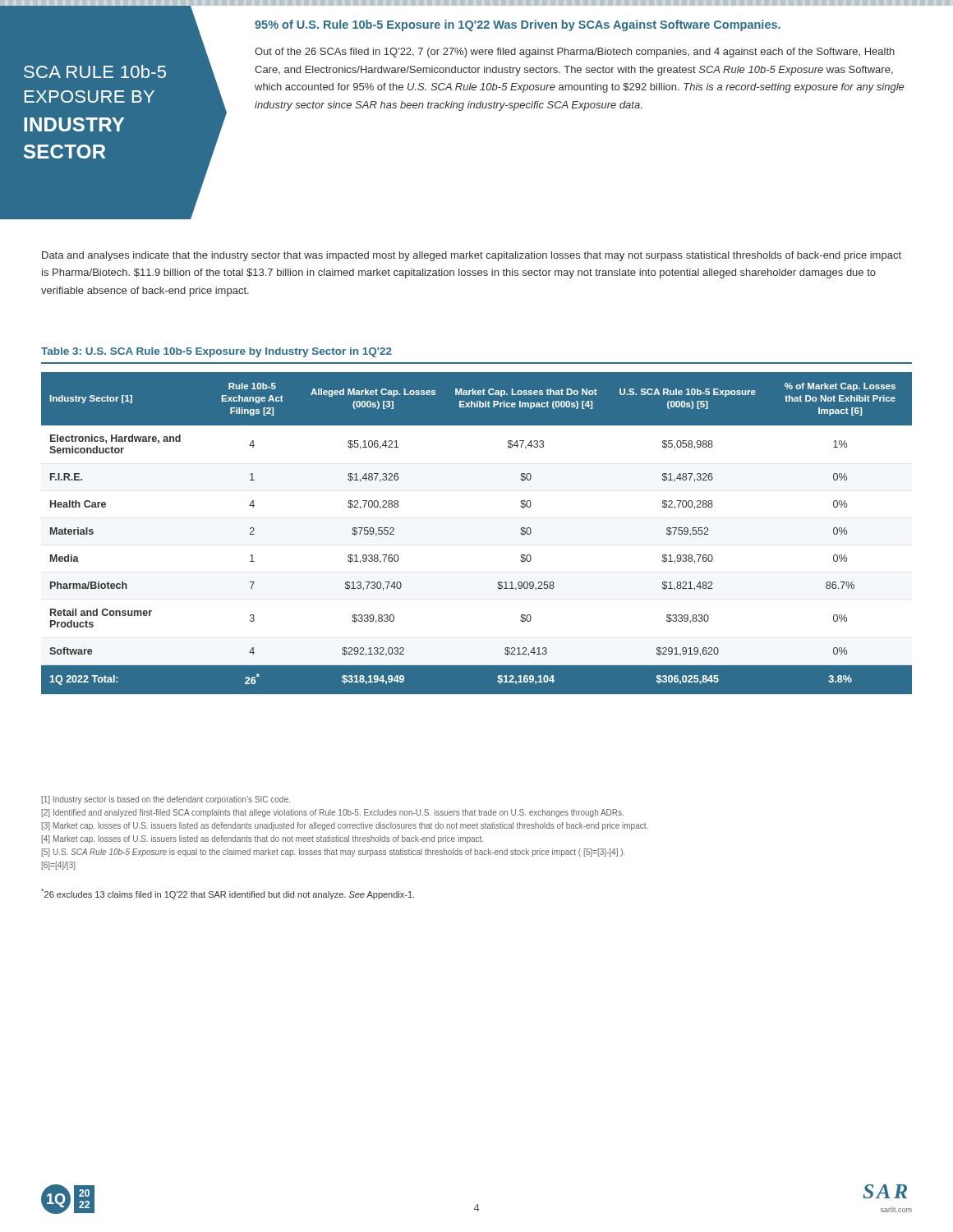Point to the caption beginning "Table 3: U.S. SCA Rule"
The width and height of the screenshot is (953, 1232).
[x=217, y=351]
